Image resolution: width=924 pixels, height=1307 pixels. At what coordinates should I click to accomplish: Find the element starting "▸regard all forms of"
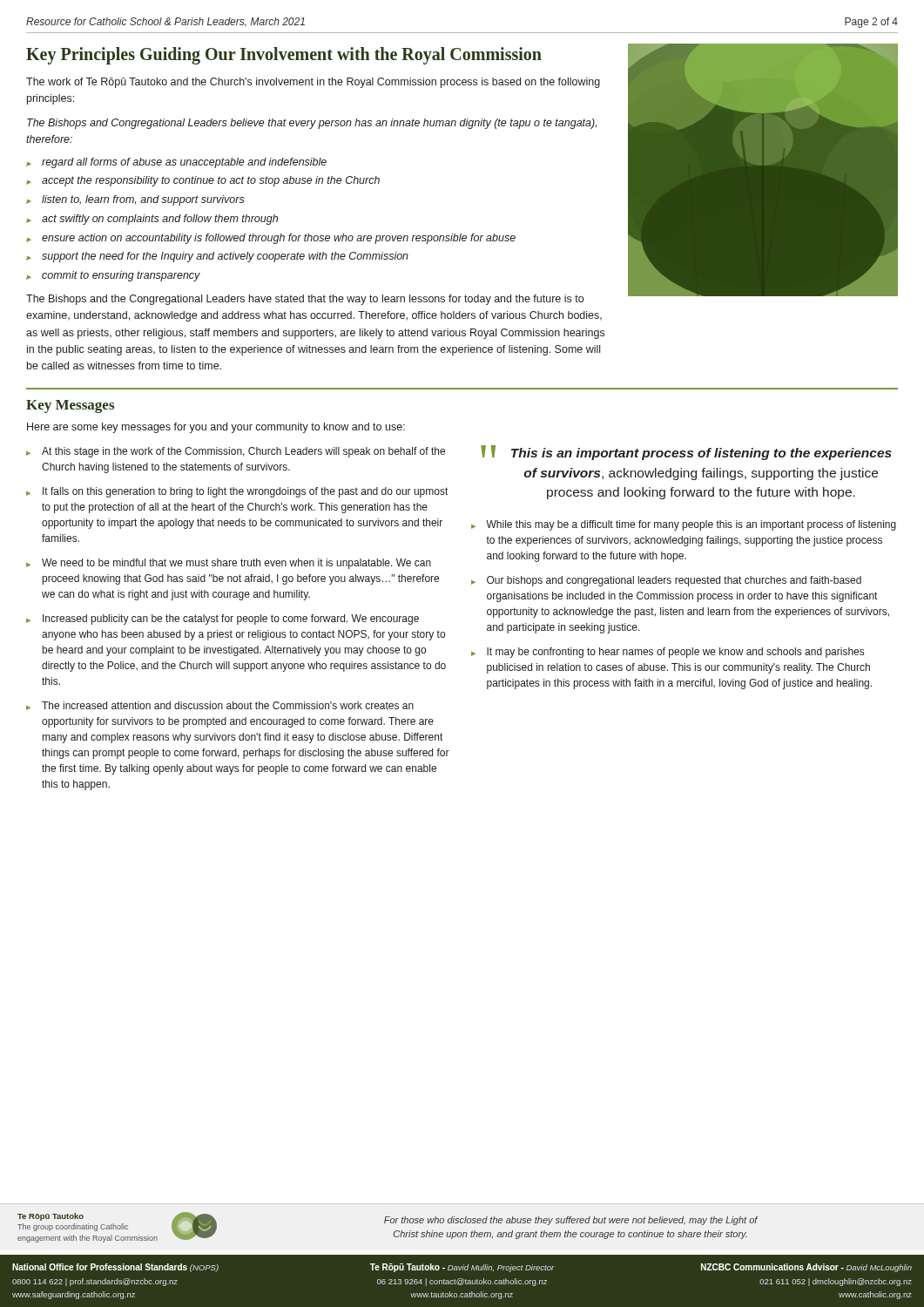176,163
